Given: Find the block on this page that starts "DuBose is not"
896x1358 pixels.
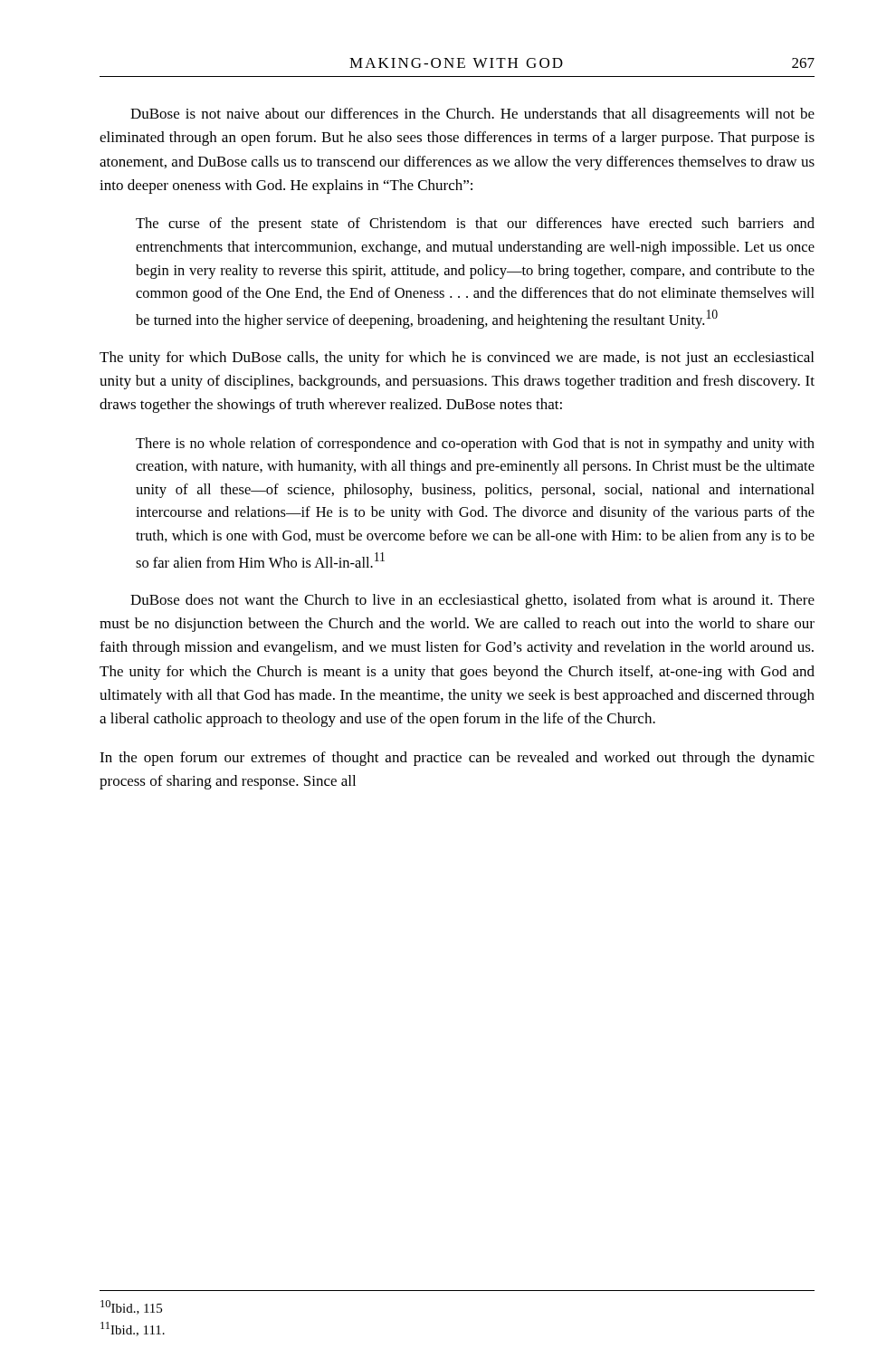Looking at the screenshot, I should click(457, 149).
